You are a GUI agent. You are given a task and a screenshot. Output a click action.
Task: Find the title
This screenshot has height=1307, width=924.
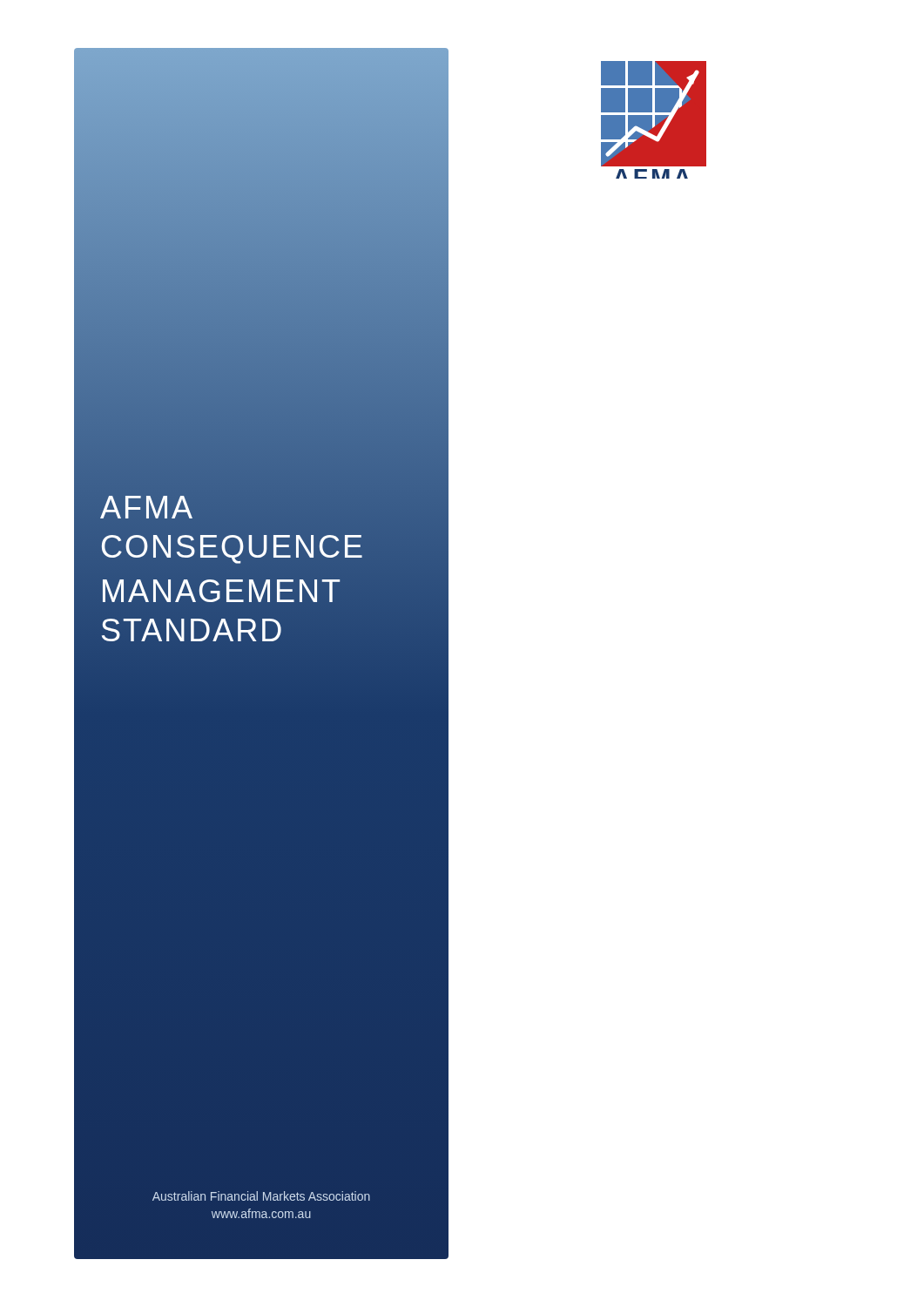(x=261, y=569)
